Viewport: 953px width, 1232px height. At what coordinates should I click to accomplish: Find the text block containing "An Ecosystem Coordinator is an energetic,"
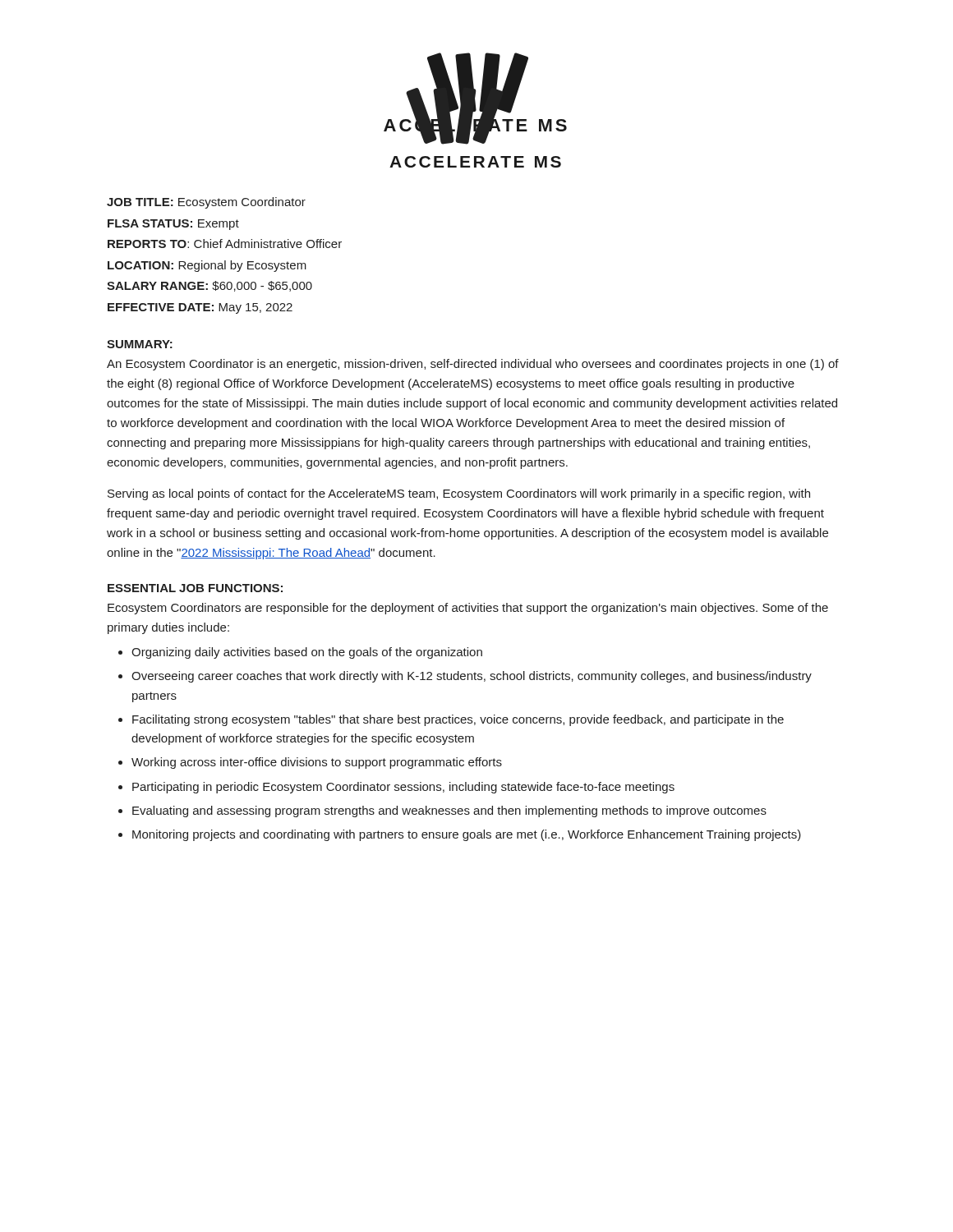(473, 413)
